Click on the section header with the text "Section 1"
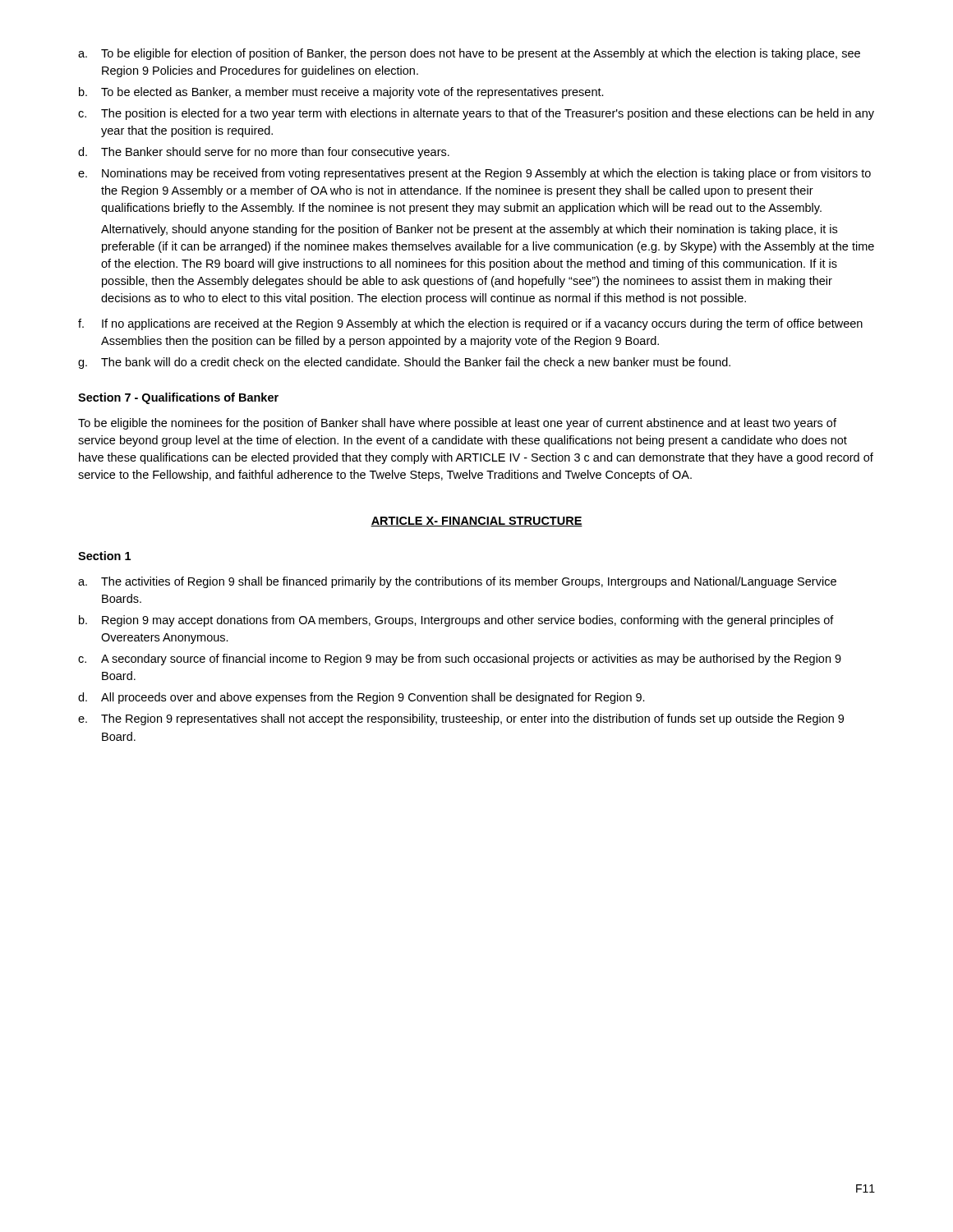The image size is (953, 1232). [x=105, y=556]
